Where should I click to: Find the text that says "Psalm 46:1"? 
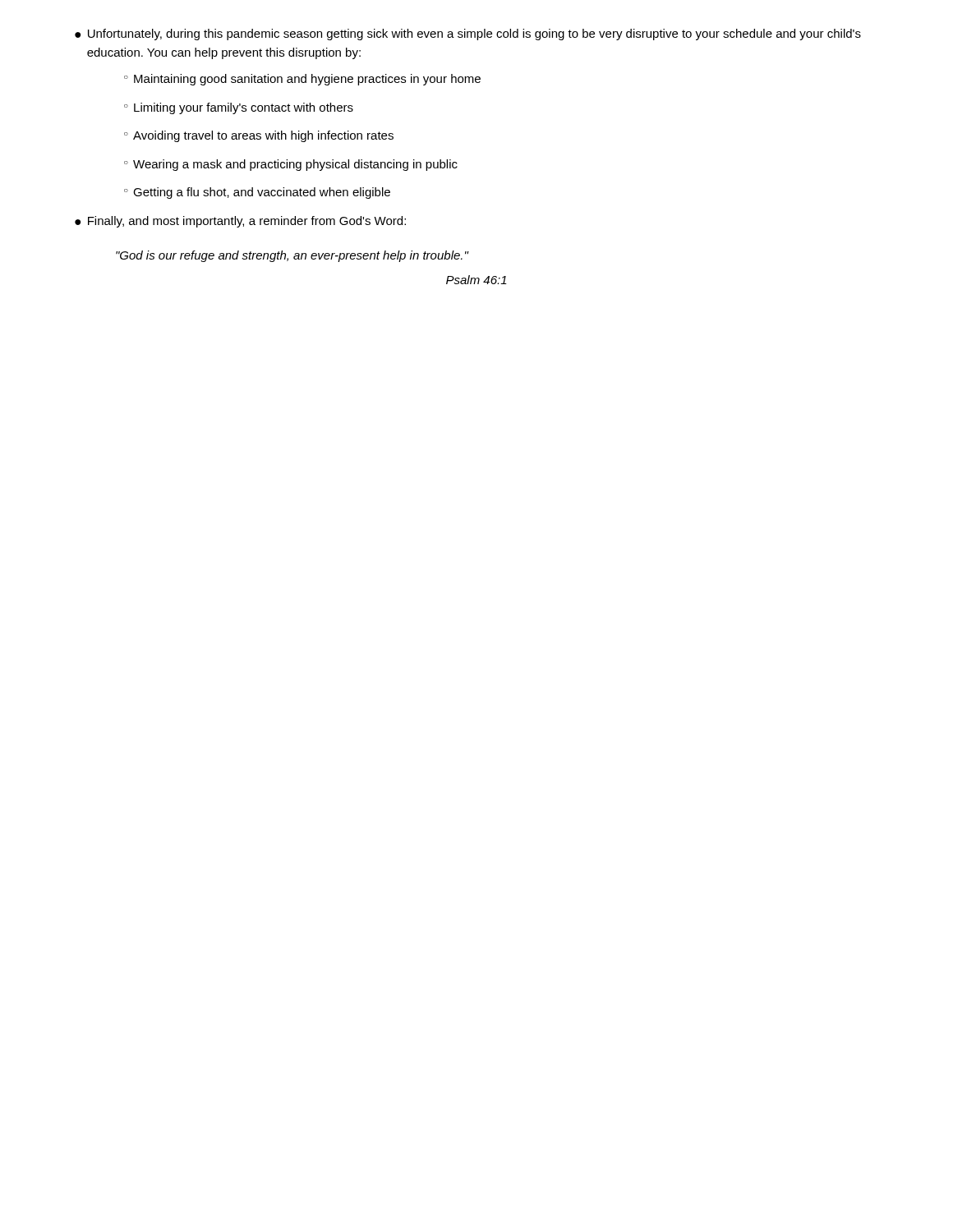(476, 280)
